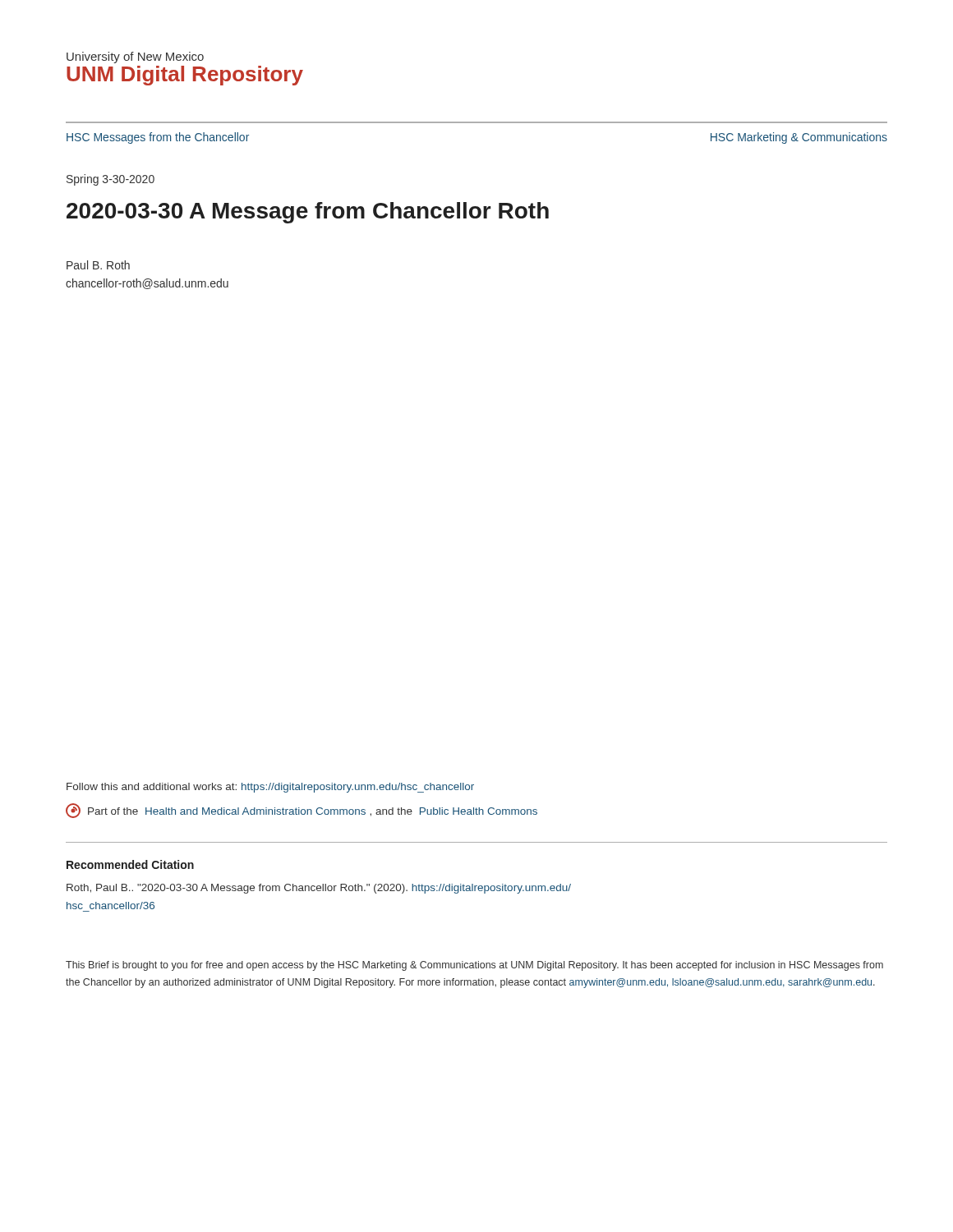
Task: Find the text block starting "Roth, Paul B.. "2020-03-30 A Message from"
Action: pyautogui.click(x=318, y=896)
